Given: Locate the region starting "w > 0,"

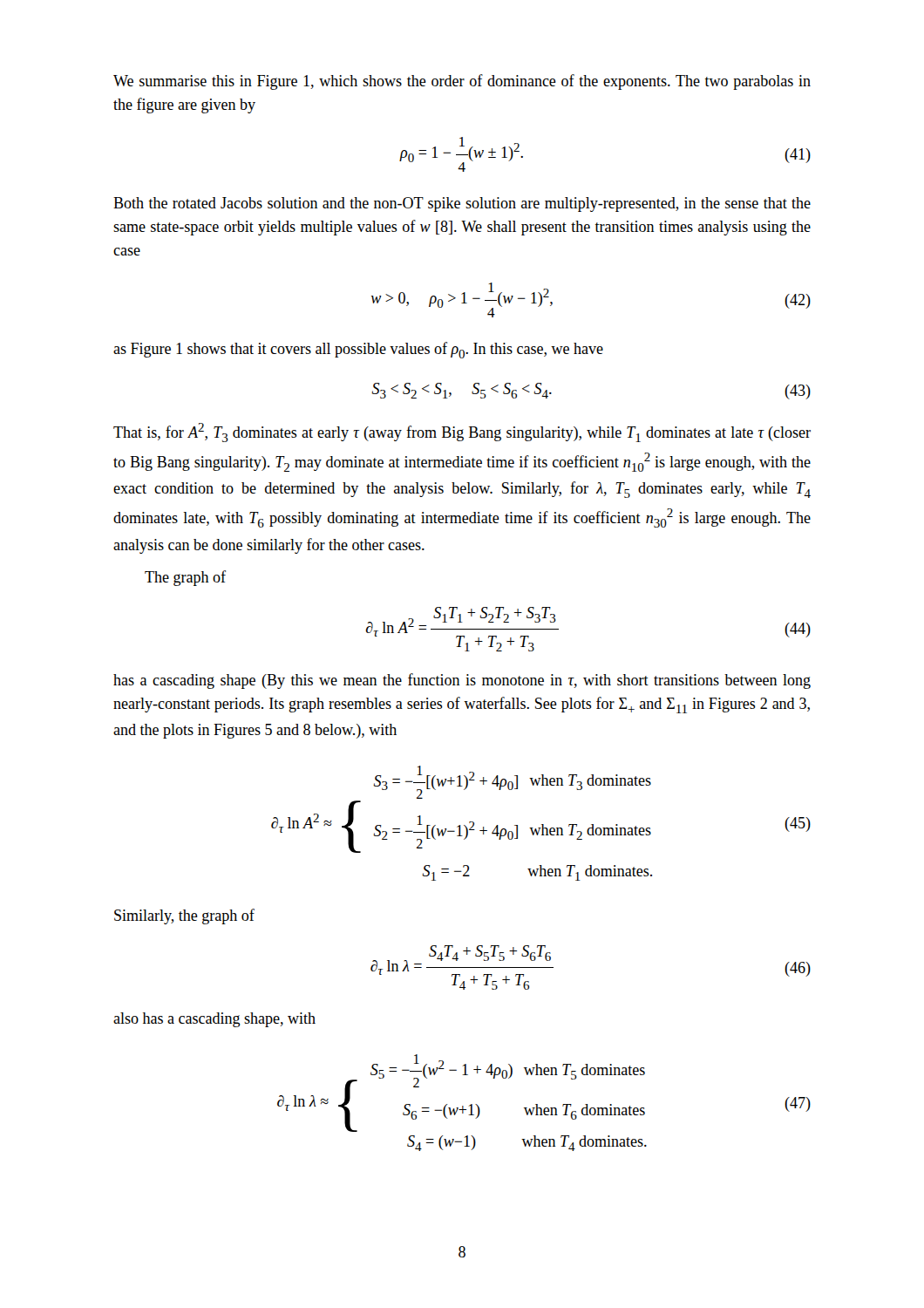Looking at the screenshot, I should coord(490,300).
